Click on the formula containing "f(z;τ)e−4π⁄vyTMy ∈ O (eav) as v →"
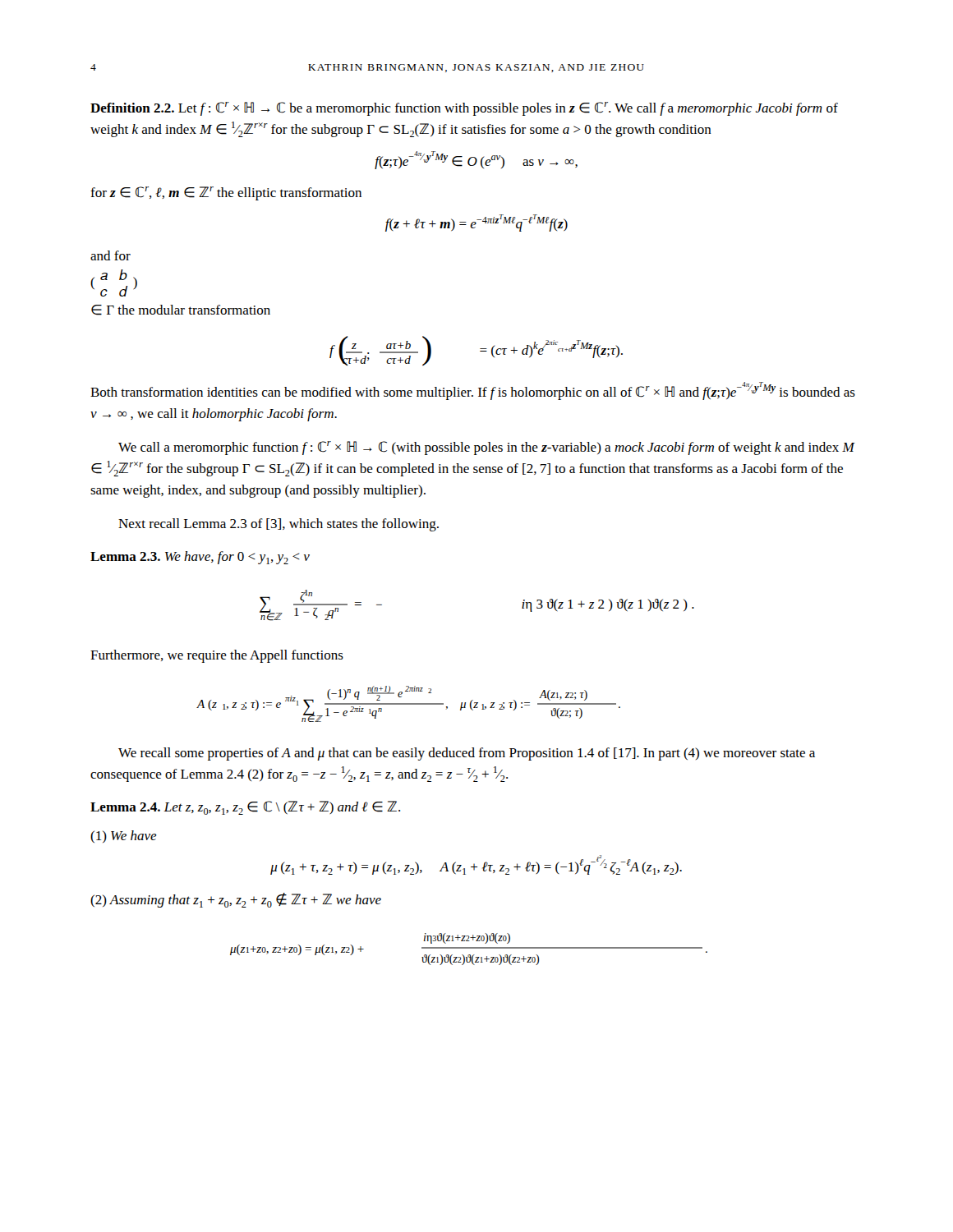The image size is (953, 1232). [476, 160]
